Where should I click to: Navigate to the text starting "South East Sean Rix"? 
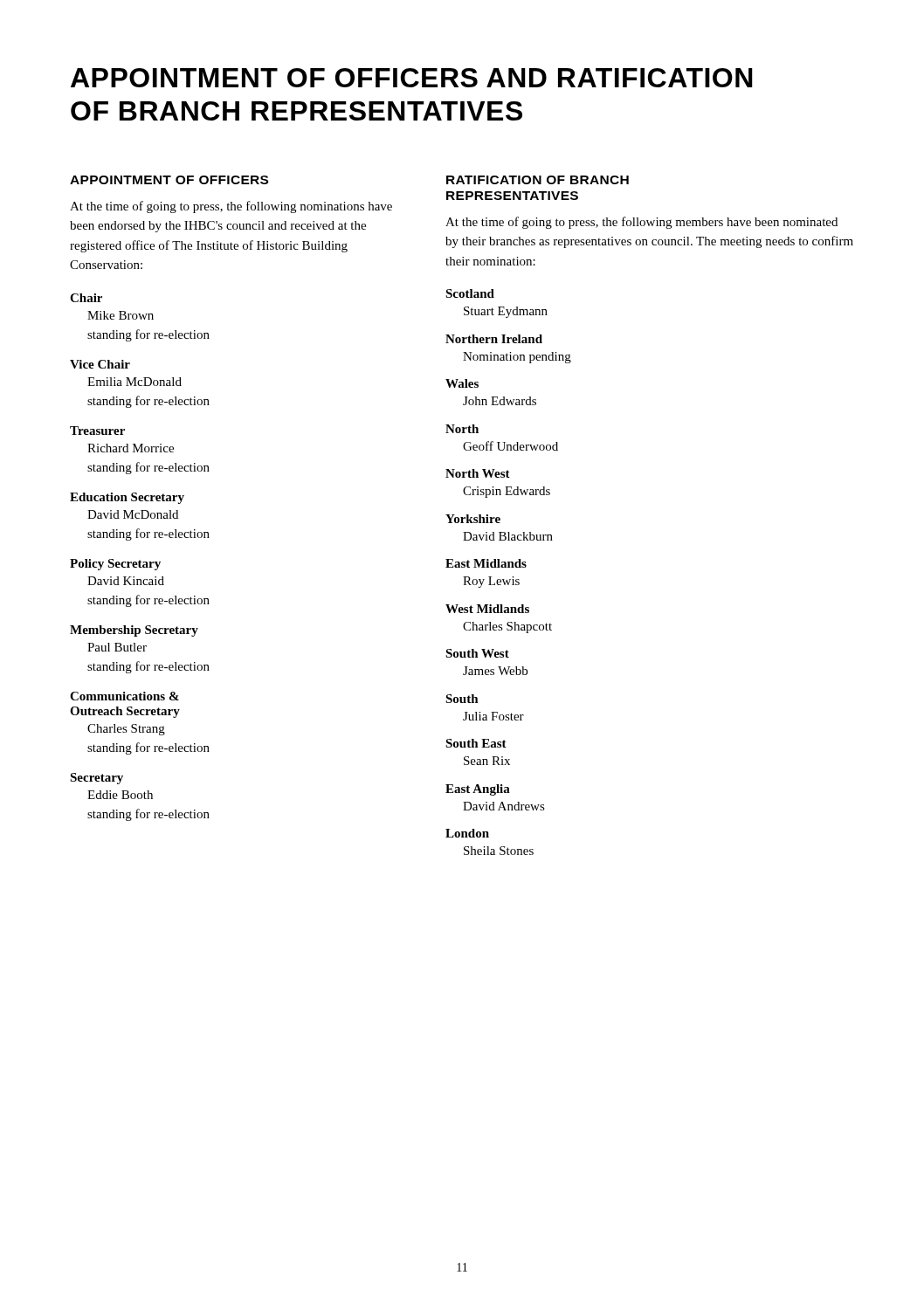click(x=476, y=743)
